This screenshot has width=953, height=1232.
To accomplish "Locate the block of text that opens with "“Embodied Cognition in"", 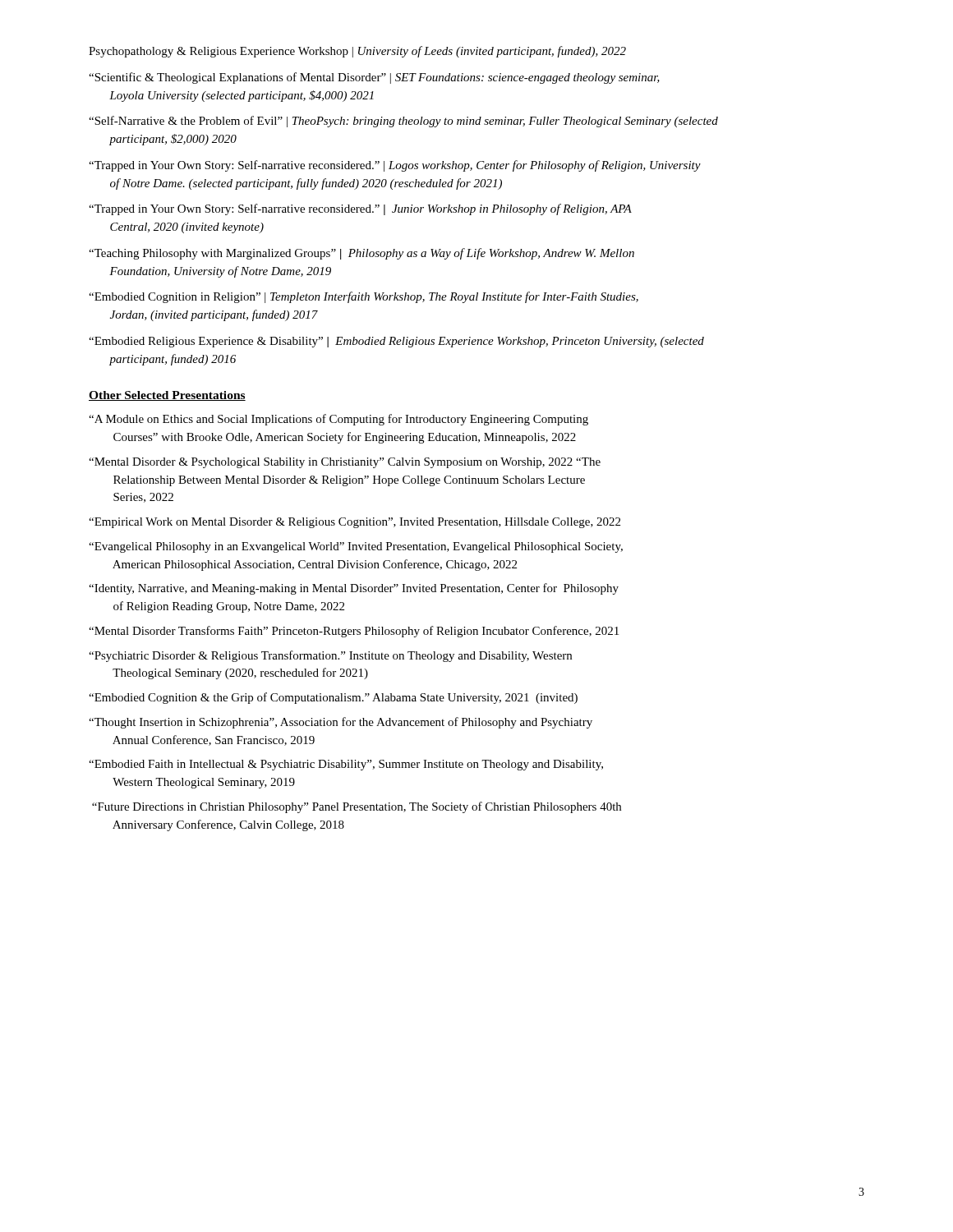I will coord(364,306).
